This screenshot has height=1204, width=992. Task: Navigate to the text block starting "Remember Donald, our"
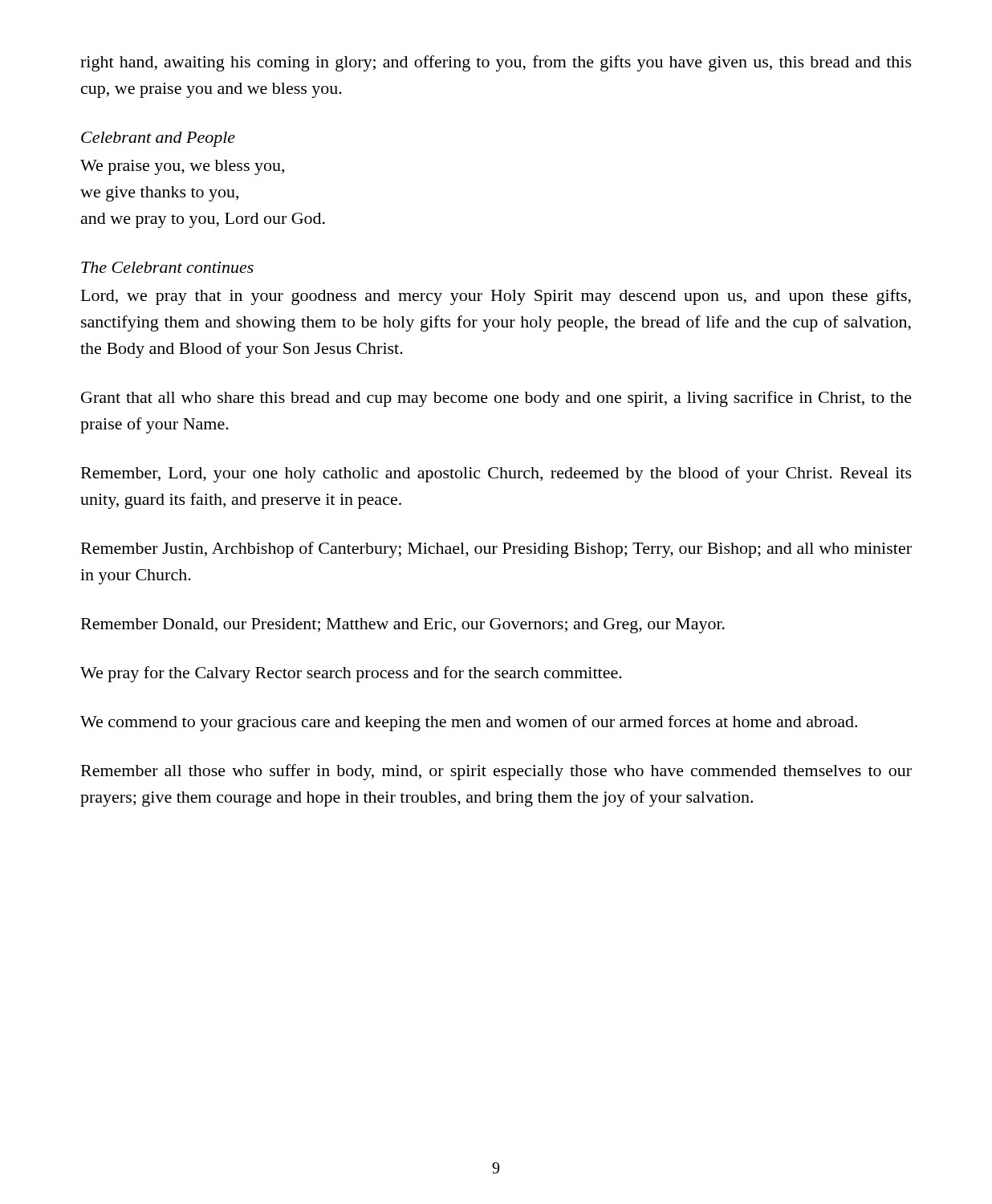[403, 623]
